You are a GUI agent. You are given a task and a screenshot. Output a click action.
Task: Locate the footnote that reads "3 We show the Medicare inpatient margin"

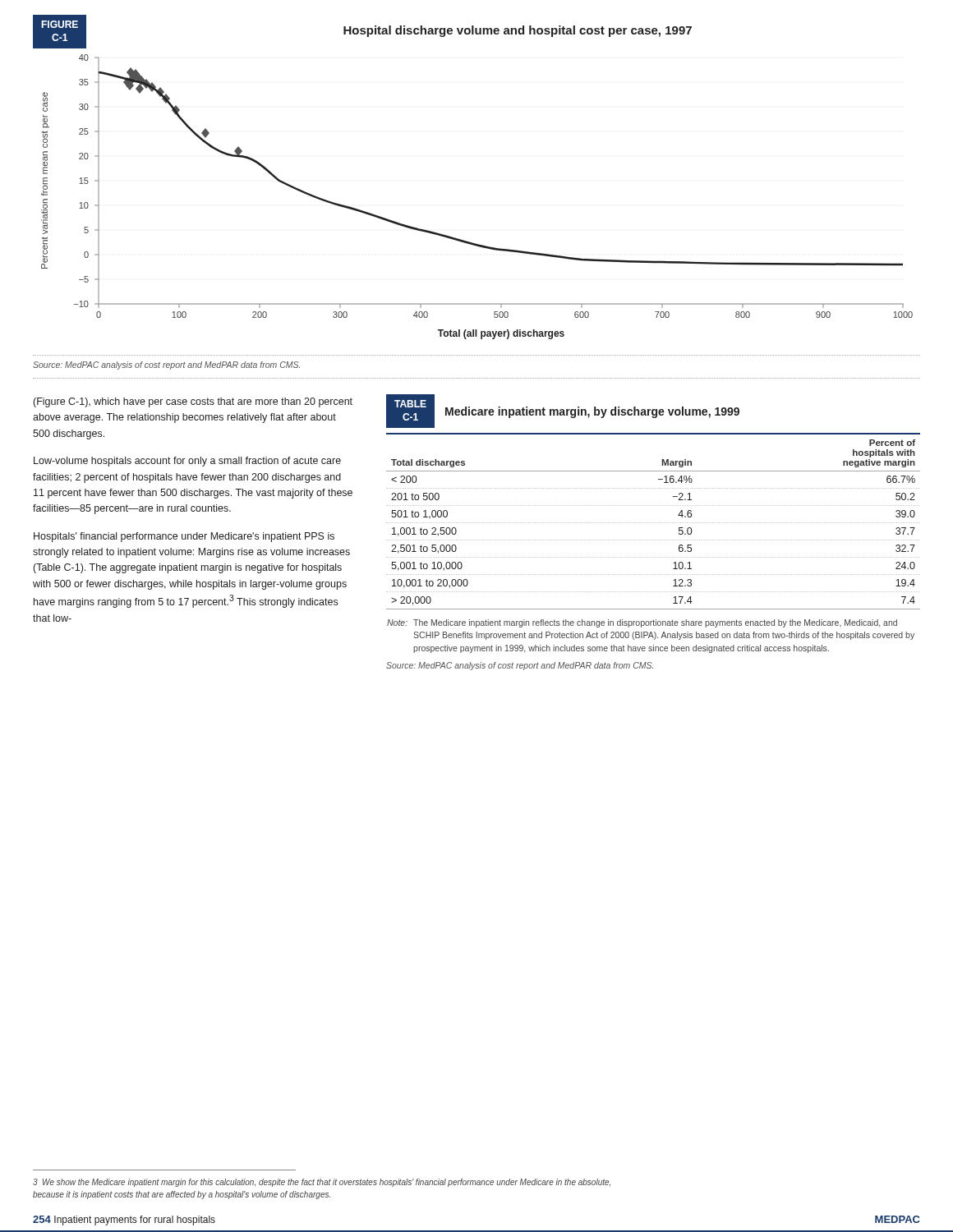point(322,1188)
